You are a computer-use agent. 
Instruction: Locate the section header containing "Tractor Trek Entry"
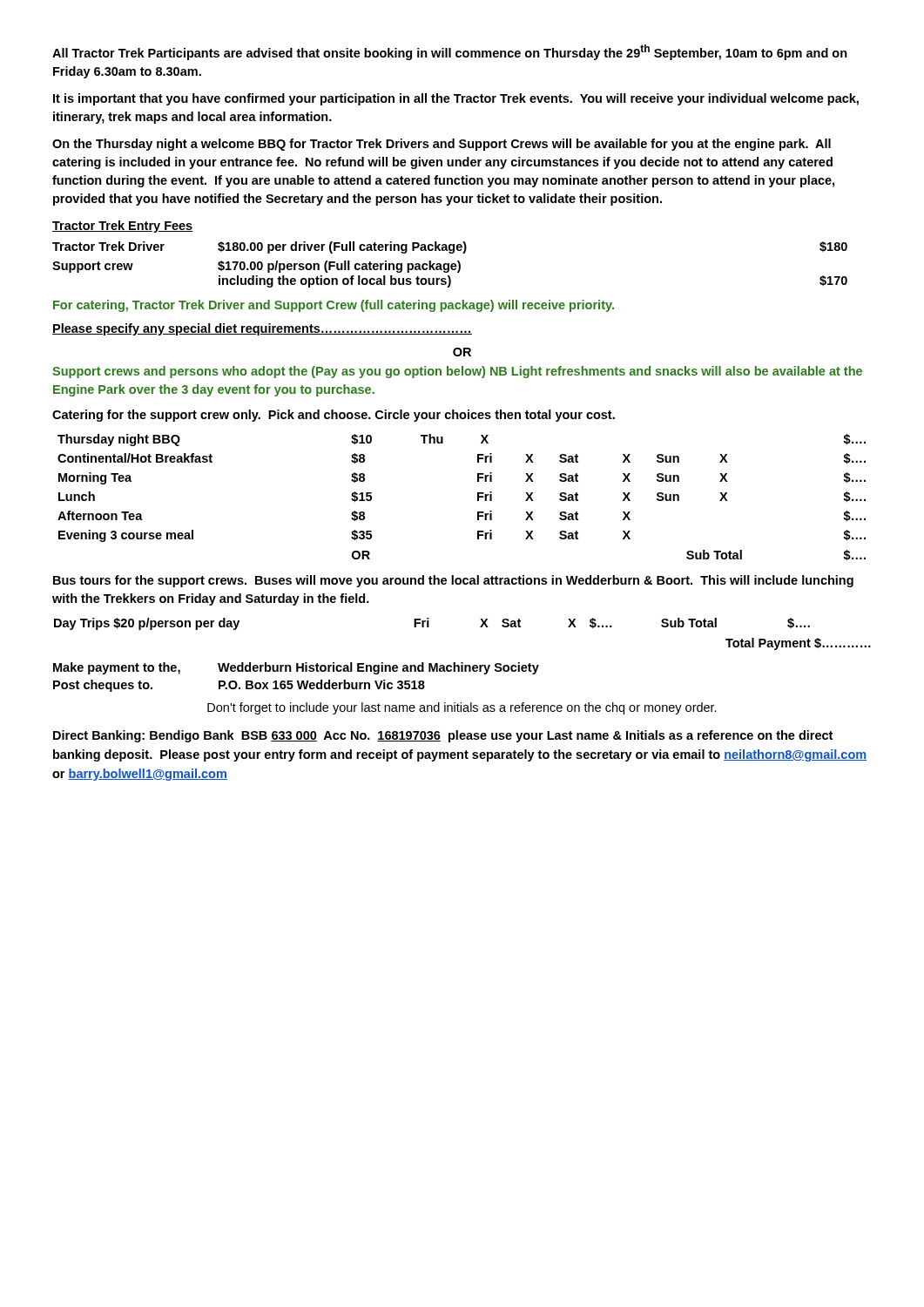[122, 226]
